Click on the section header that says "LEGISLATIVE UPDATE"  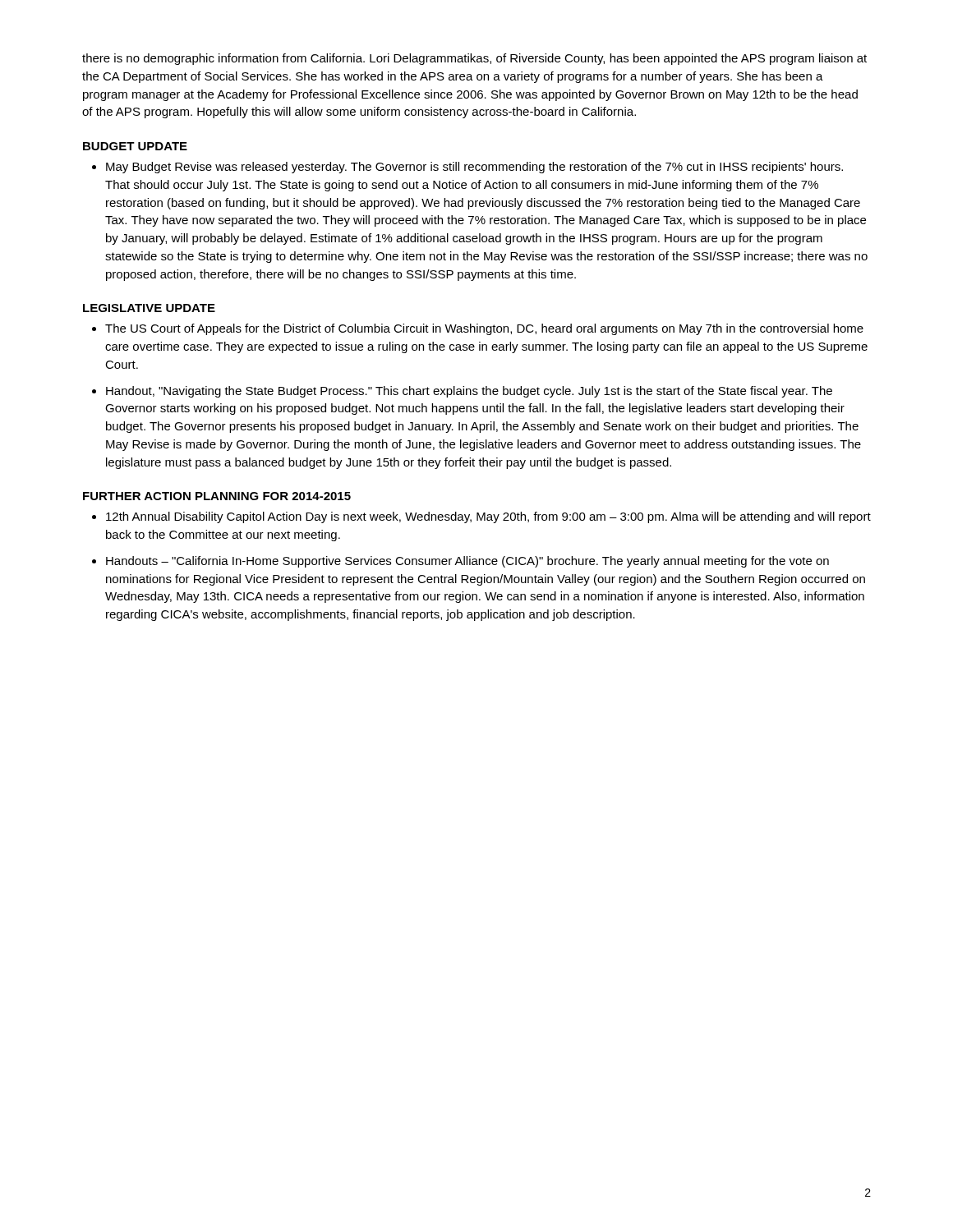149,308
